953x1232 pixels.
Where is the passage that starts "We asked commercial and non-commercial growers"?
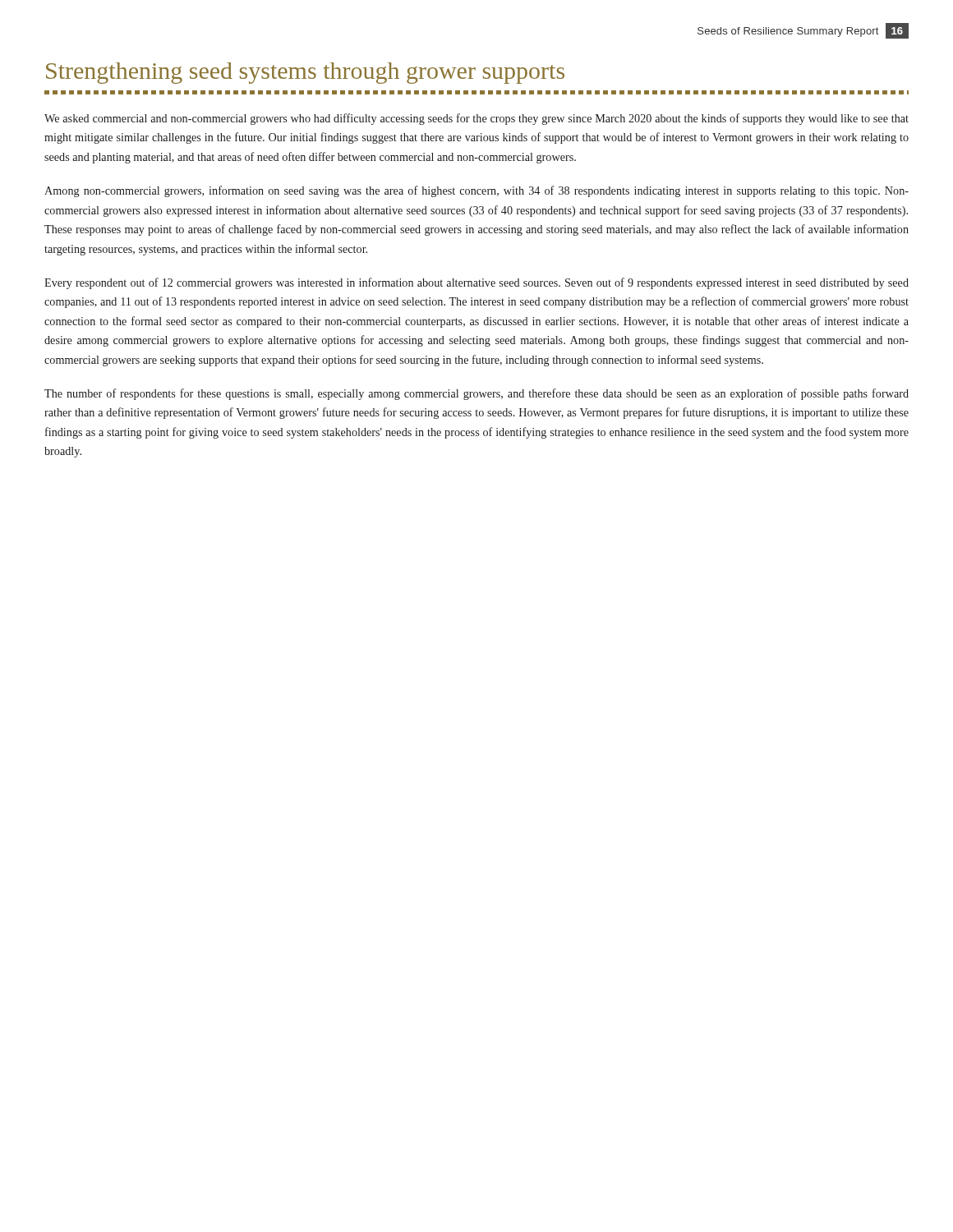click(x=476, y=138)
